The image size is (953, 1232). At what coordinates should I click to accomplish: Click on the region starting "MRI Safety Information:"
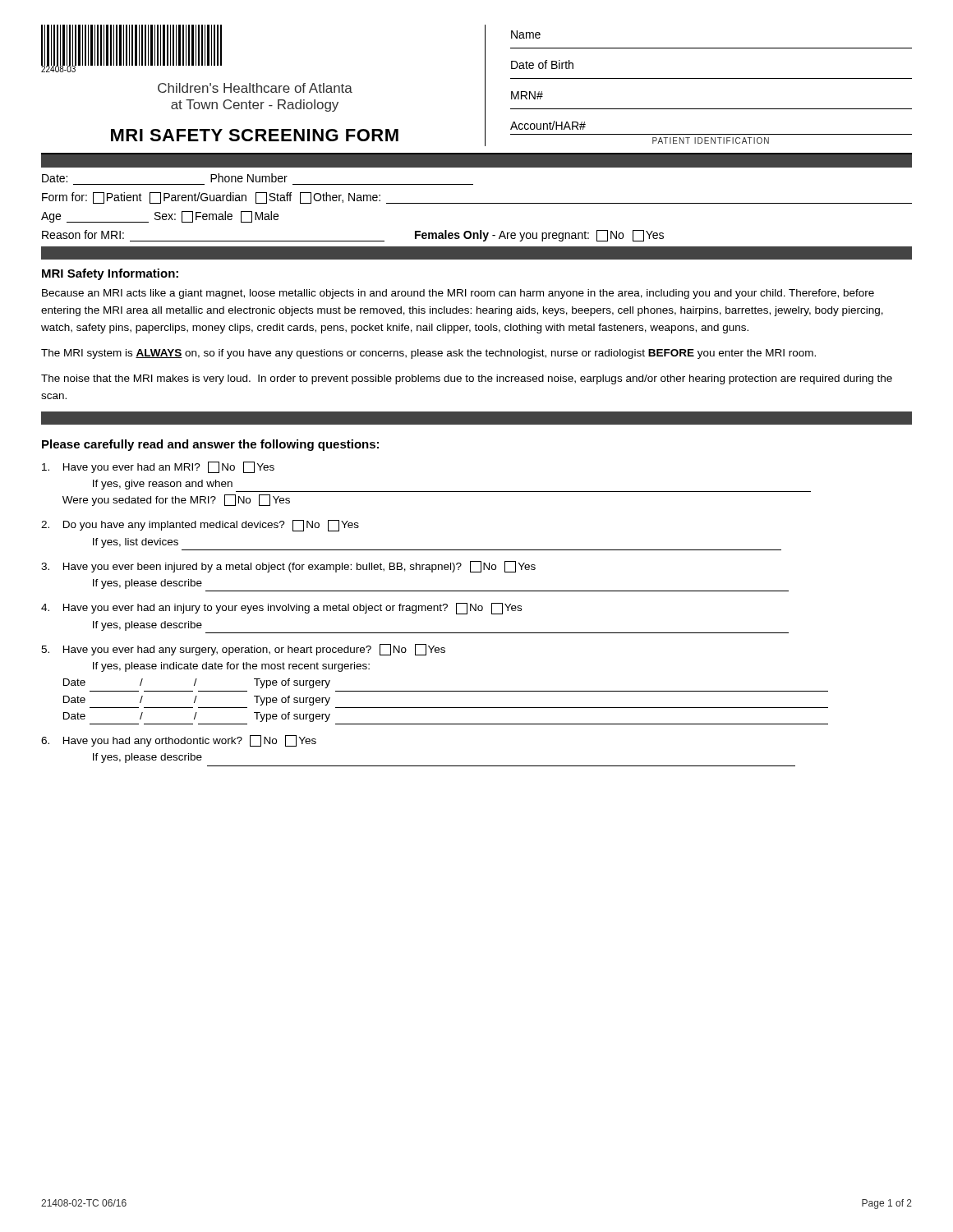(110, 274)
